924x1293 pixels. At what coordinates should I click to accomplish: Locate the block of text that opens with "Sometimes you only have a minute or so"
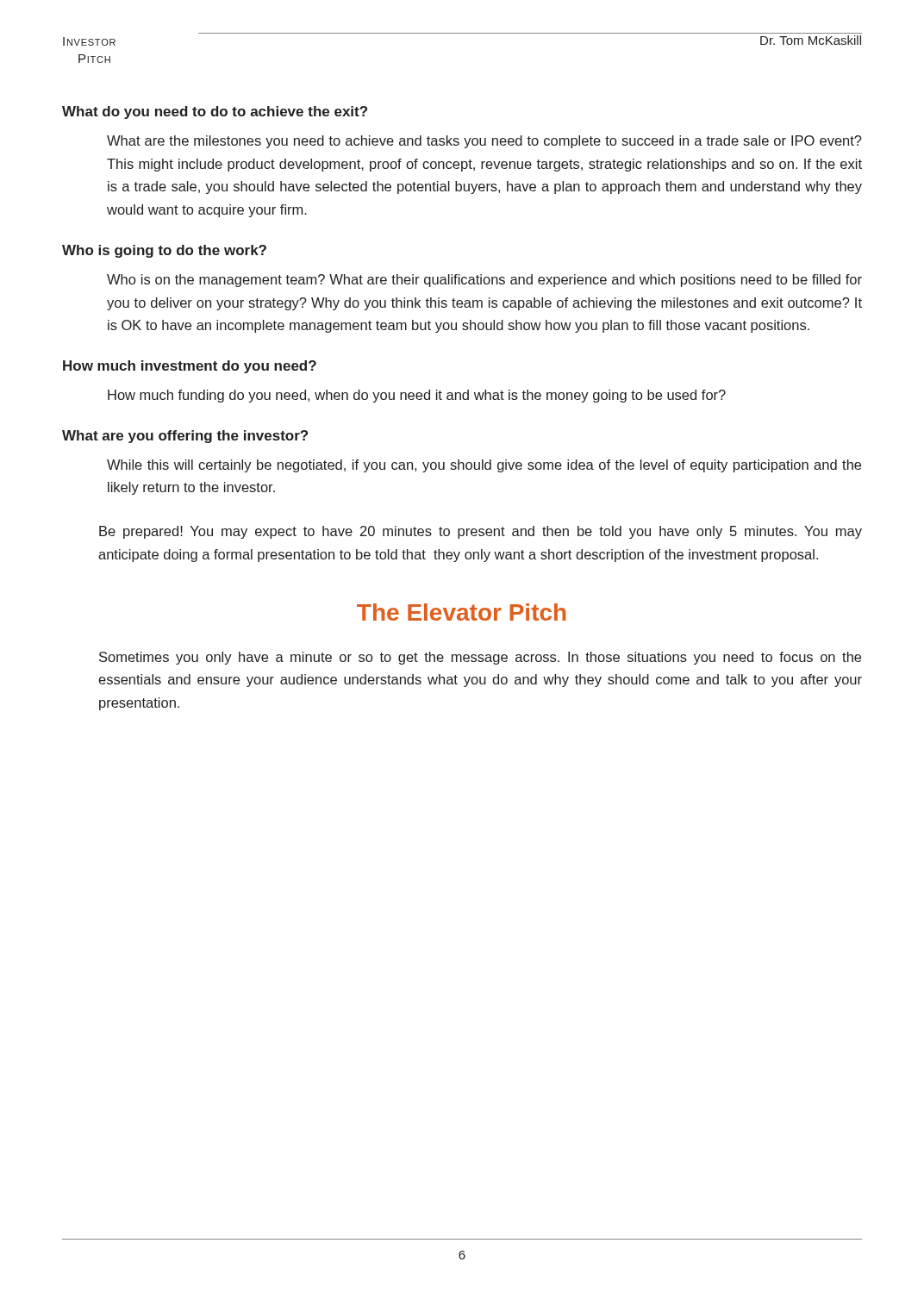[480, 680]
